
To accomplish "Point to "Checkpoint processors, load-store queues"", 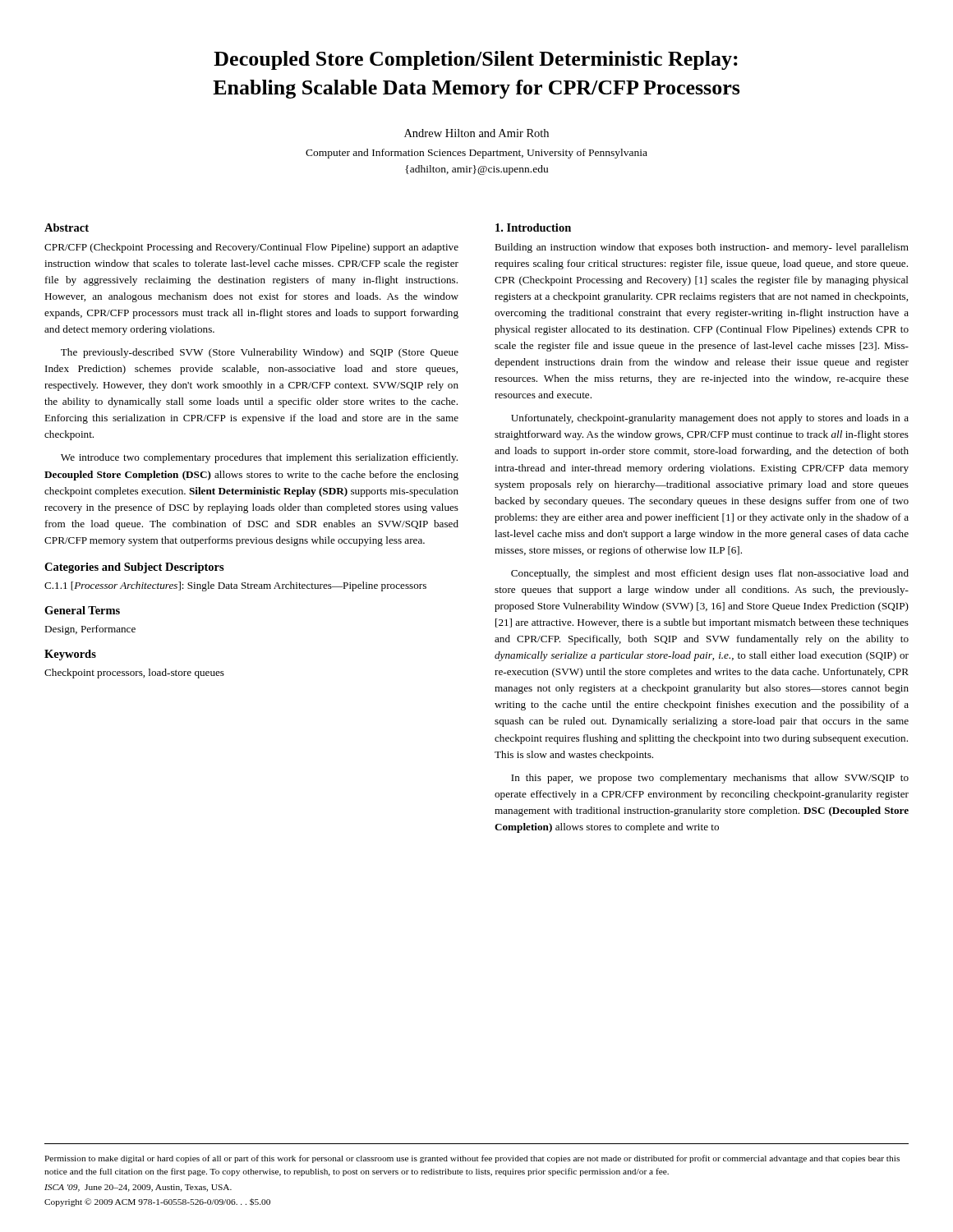I will (x=134, y=673).
